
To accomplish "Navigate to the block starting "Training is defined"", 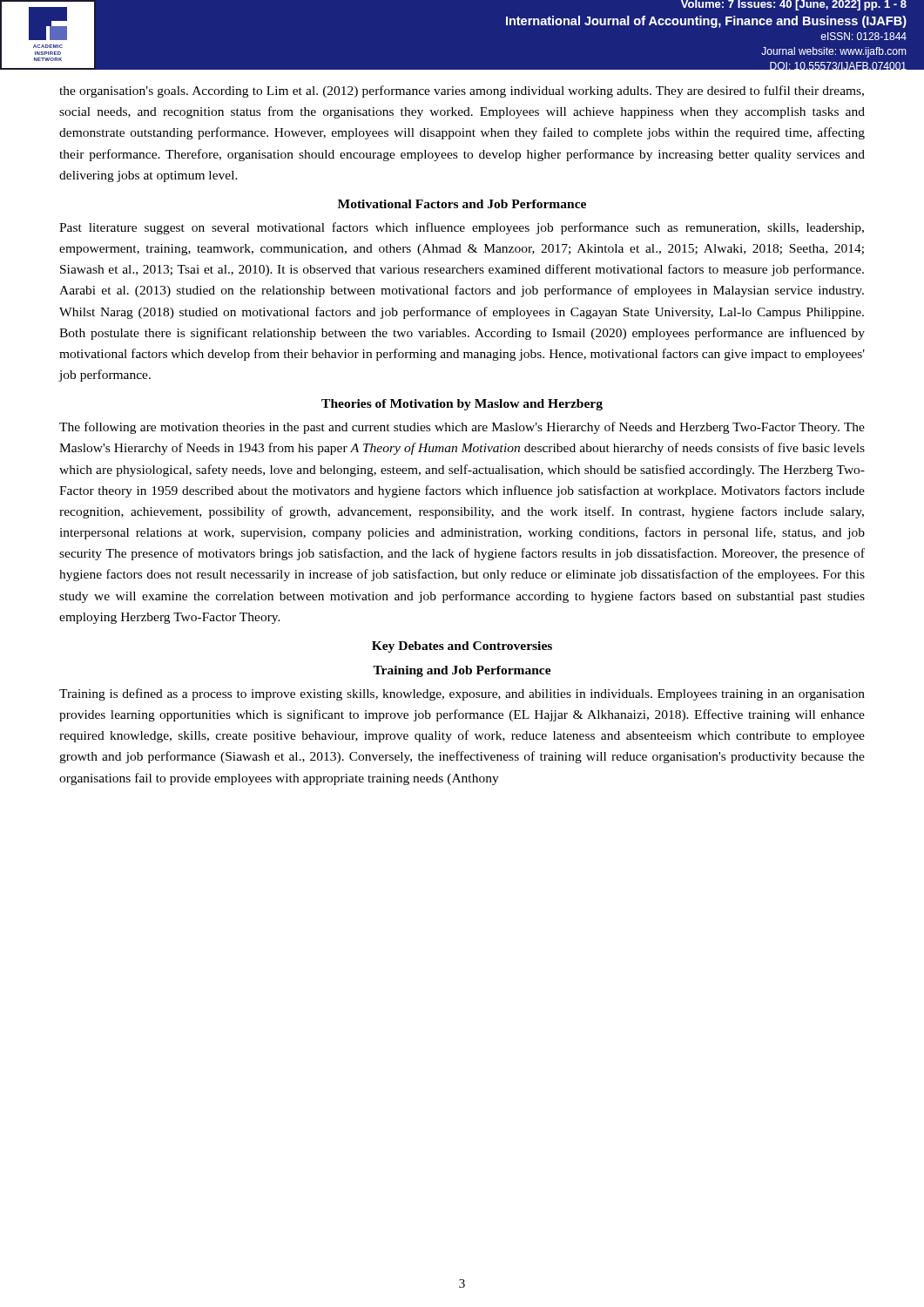I will pos(462,736).
